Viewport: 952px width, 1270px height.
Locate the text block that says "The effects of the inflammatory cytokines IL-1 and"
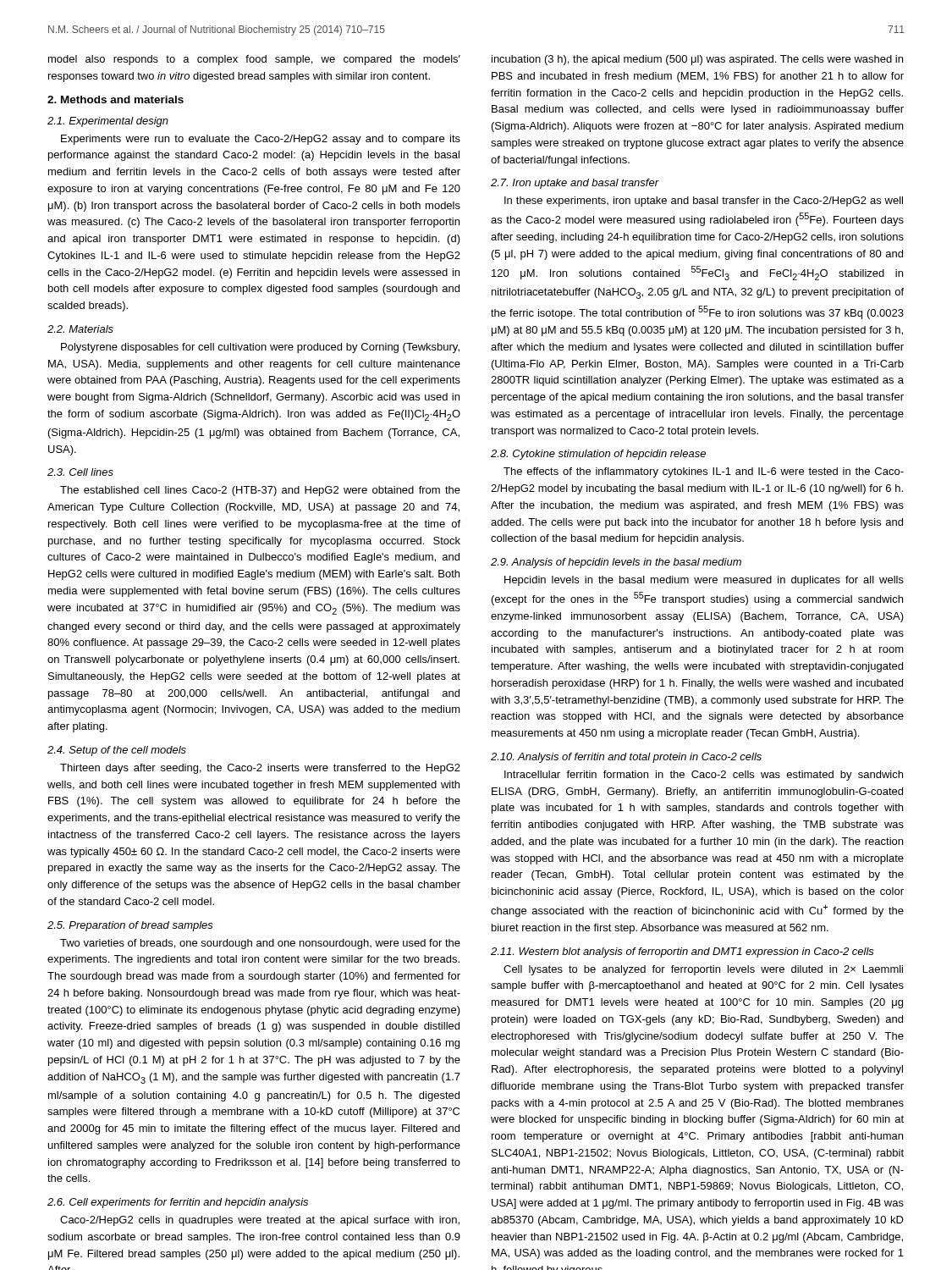697,505
